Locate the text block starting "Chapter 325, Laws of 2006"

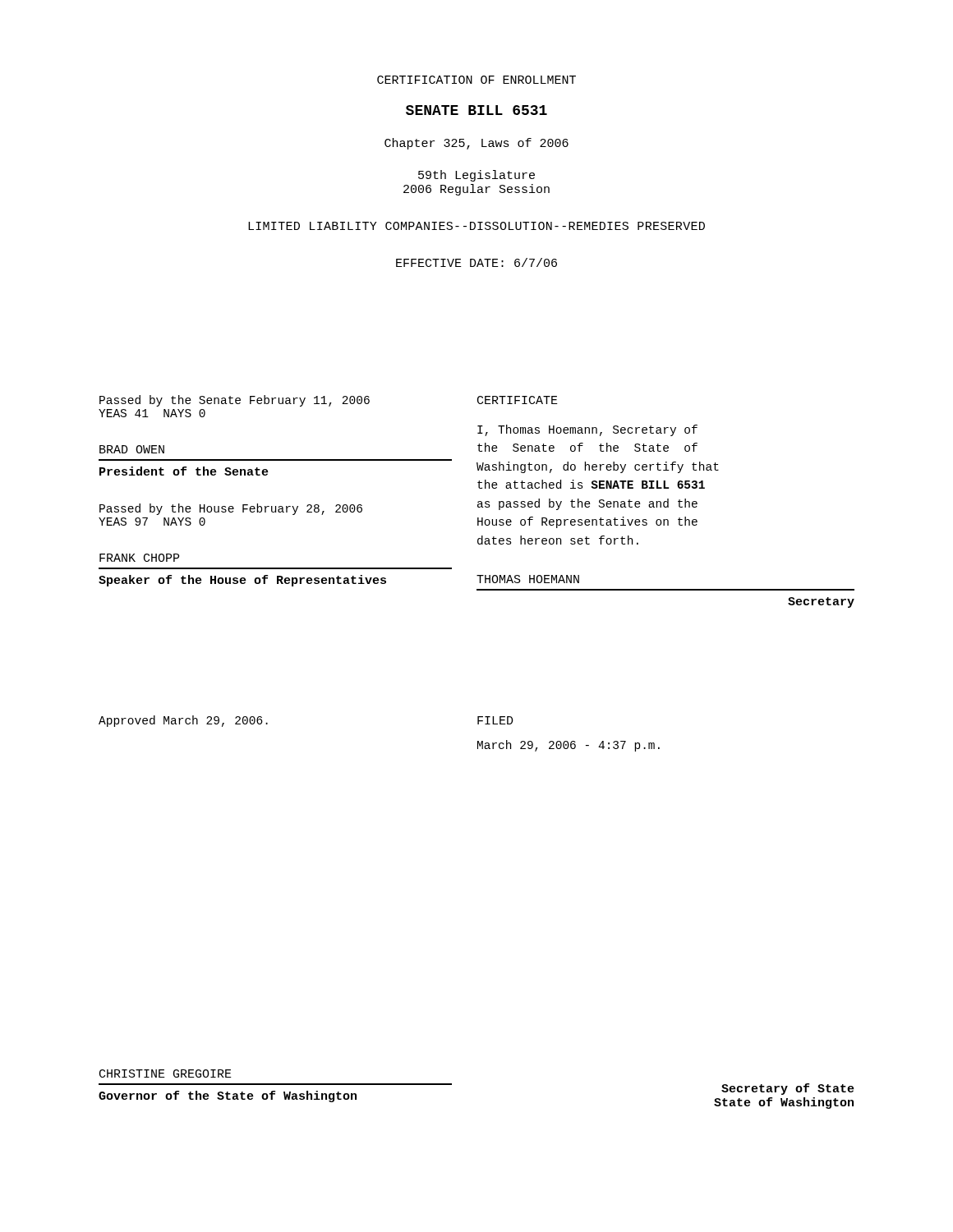pyautogui.click(x=476, y=144)
